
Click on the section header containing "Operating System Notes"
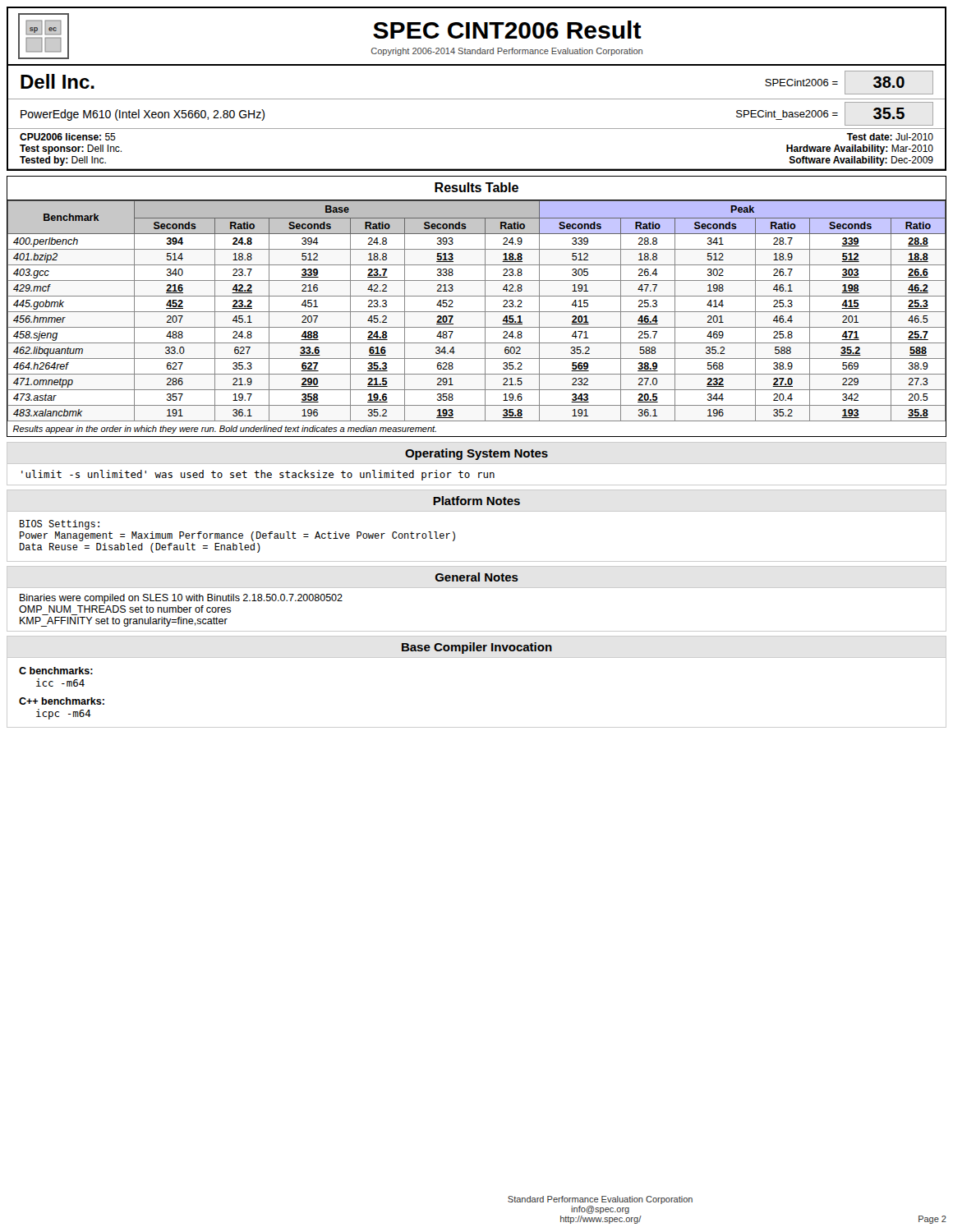[476, 453]
